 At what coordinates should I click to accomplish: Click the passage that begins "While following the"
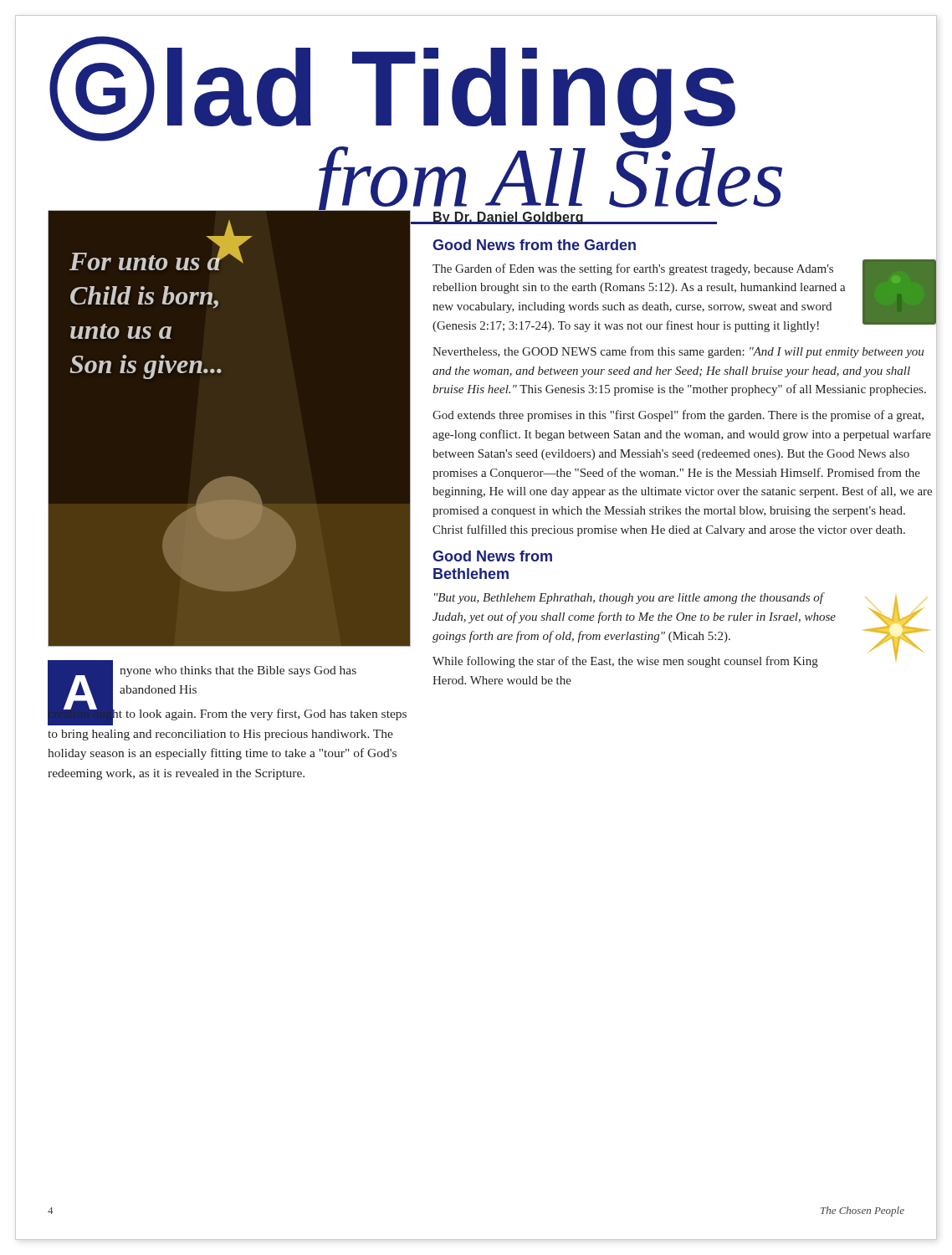[625, 671]
